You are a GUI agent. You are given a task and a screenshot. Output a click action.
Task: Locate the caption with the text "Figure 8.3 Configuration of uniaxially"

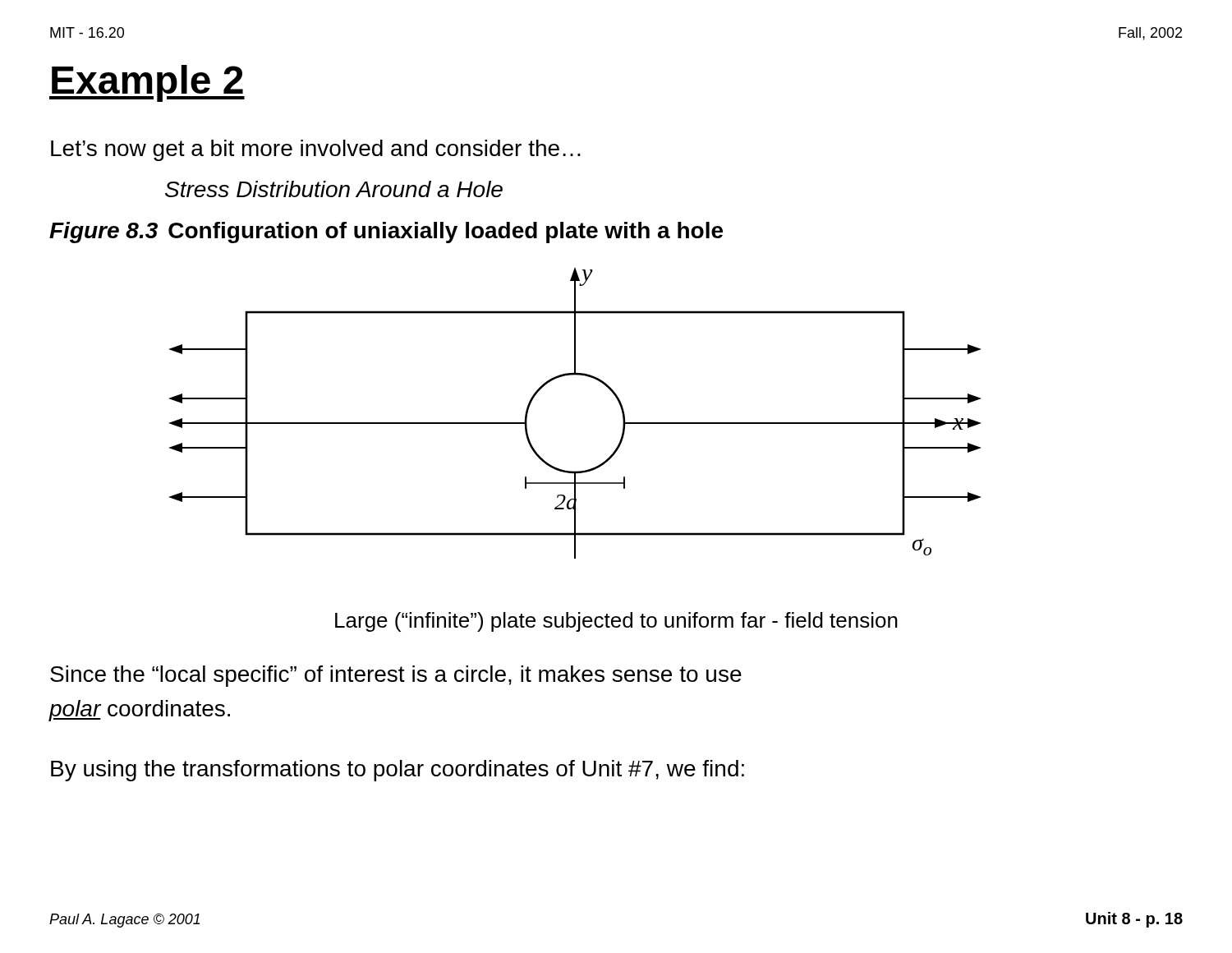386,231
